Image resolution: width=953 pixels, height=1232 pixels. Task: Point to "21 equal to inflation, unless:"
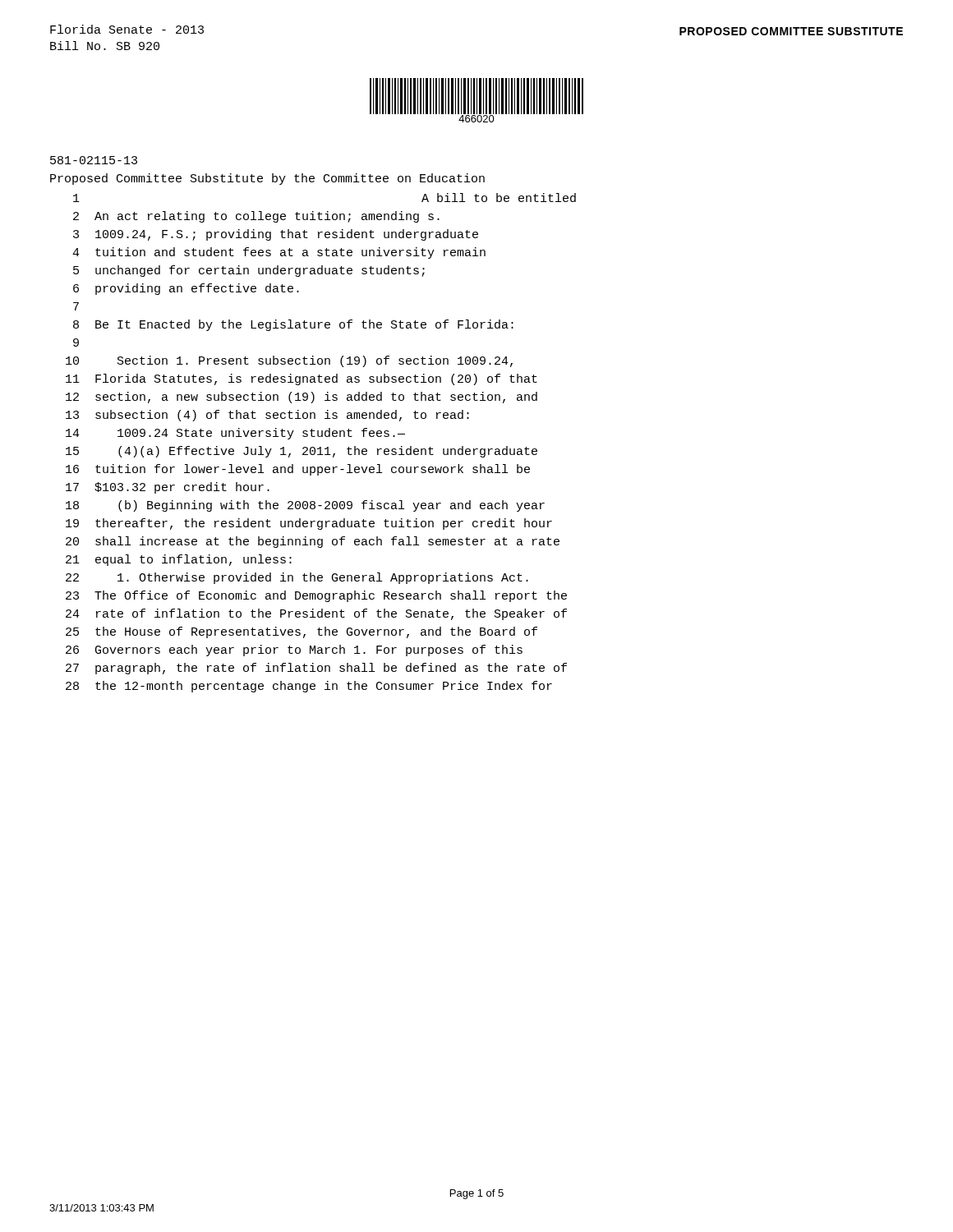[x=179, y=560]
